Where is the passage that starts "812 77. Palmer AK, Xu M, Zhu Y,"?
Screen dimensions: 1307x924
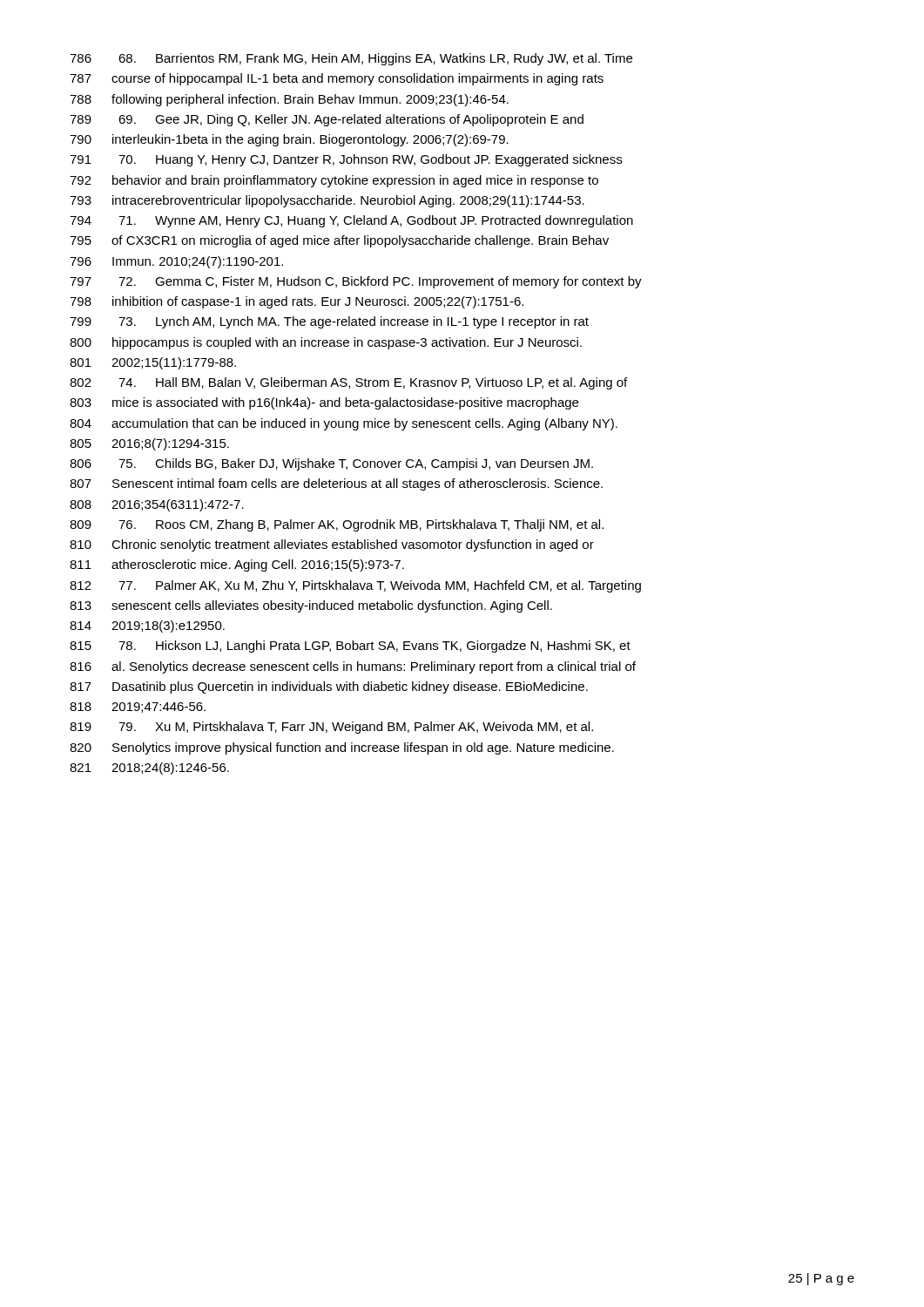point(462,605)
